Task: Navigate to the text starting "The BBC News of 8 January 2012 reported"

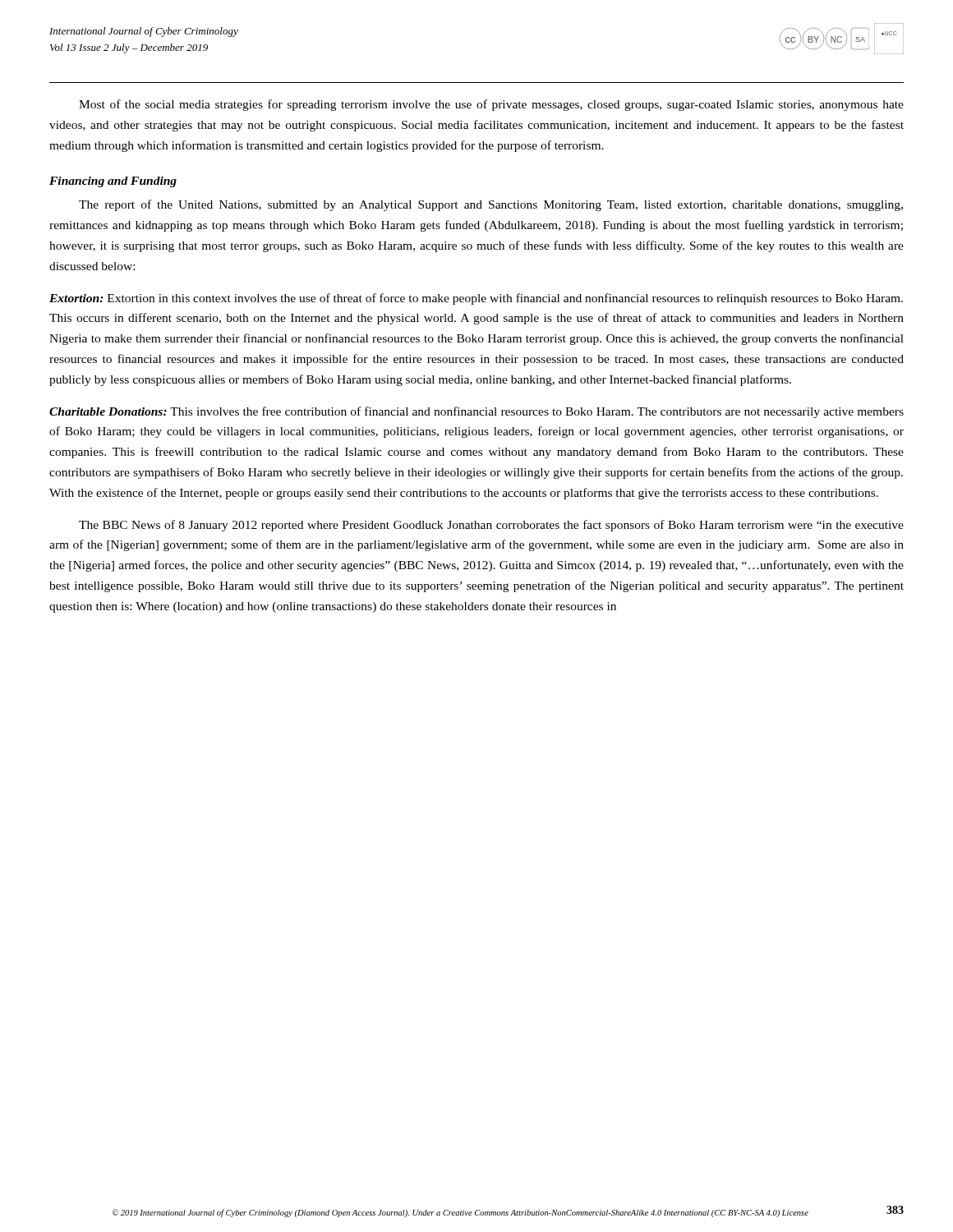Action: click(x=476, y=566)
